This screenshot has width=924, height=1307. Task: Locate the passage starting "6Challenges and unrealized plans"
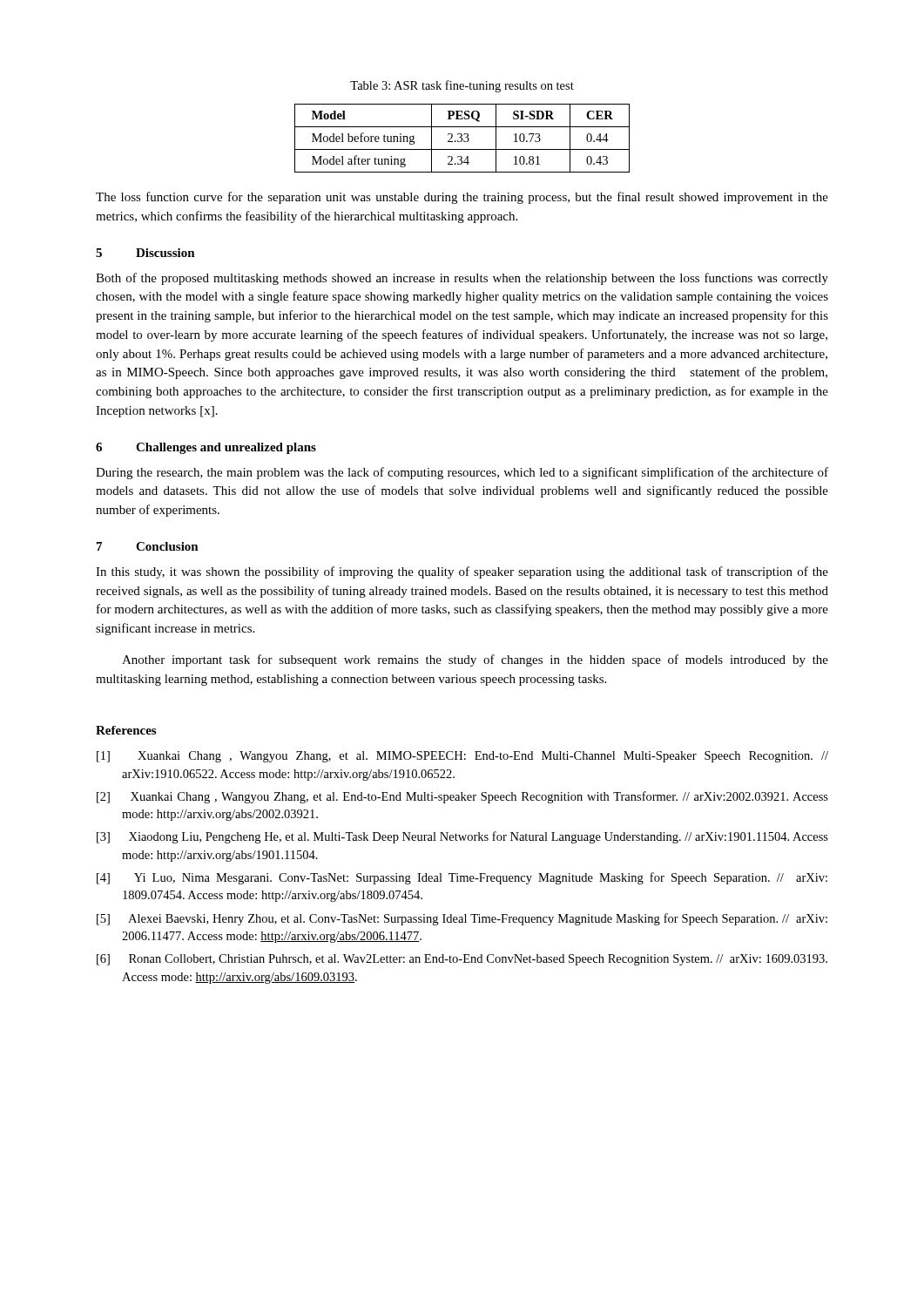(206, 447)
